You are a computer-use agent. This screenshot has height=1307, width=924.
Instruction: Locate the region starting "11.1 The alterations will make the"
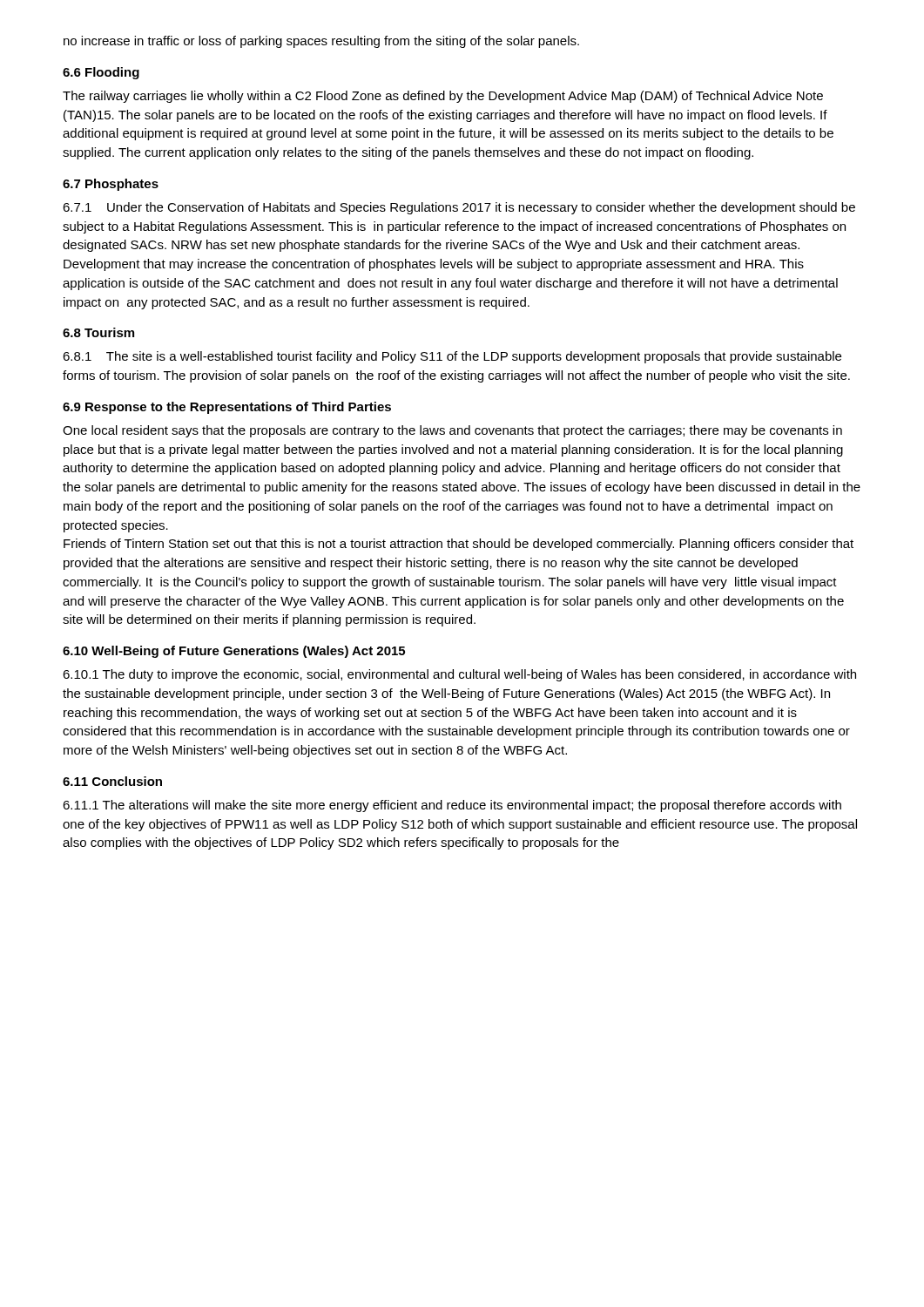point(460,823)
